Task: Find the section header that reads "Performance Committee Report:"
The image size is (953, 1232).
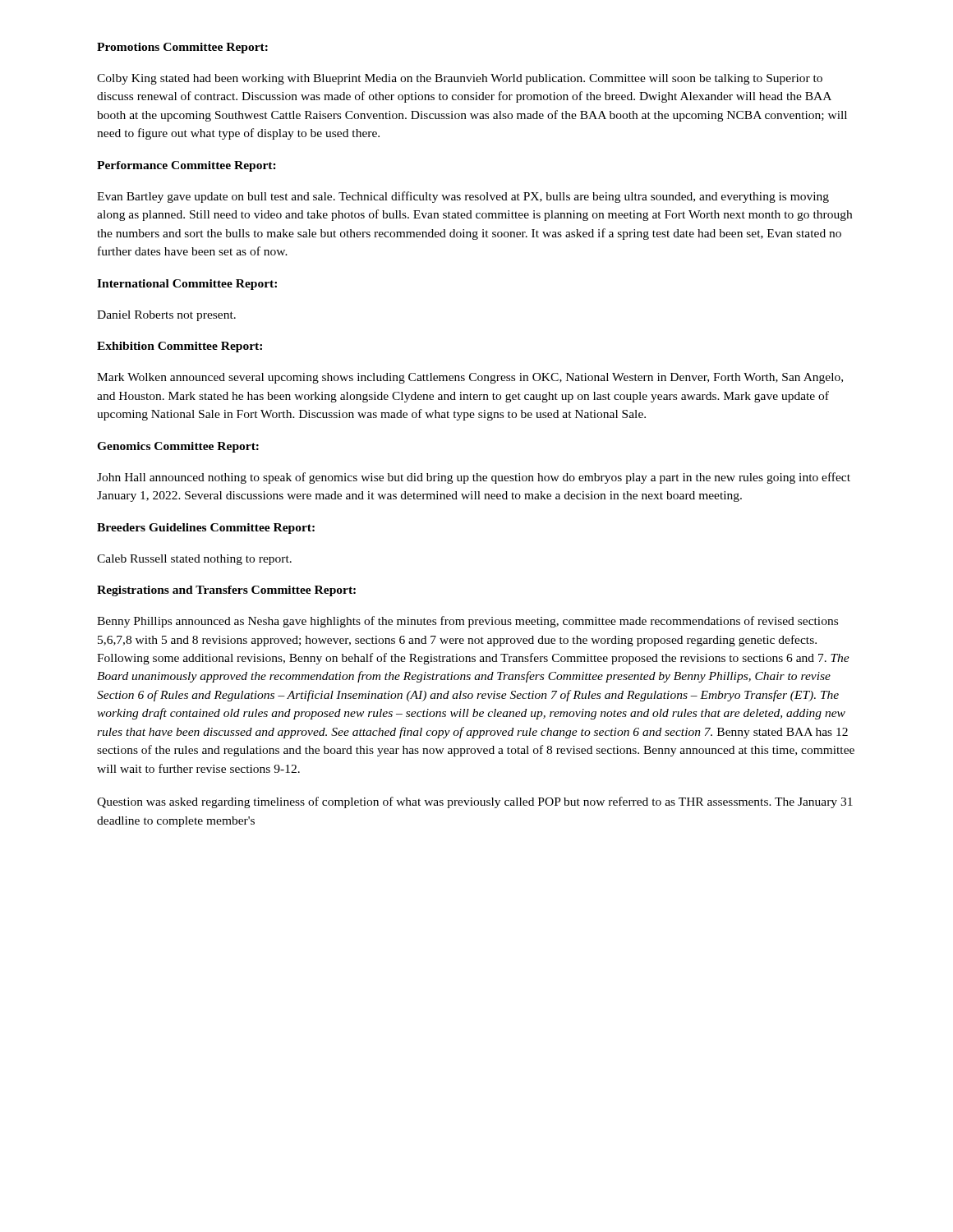Action: [x=186, y=166]
